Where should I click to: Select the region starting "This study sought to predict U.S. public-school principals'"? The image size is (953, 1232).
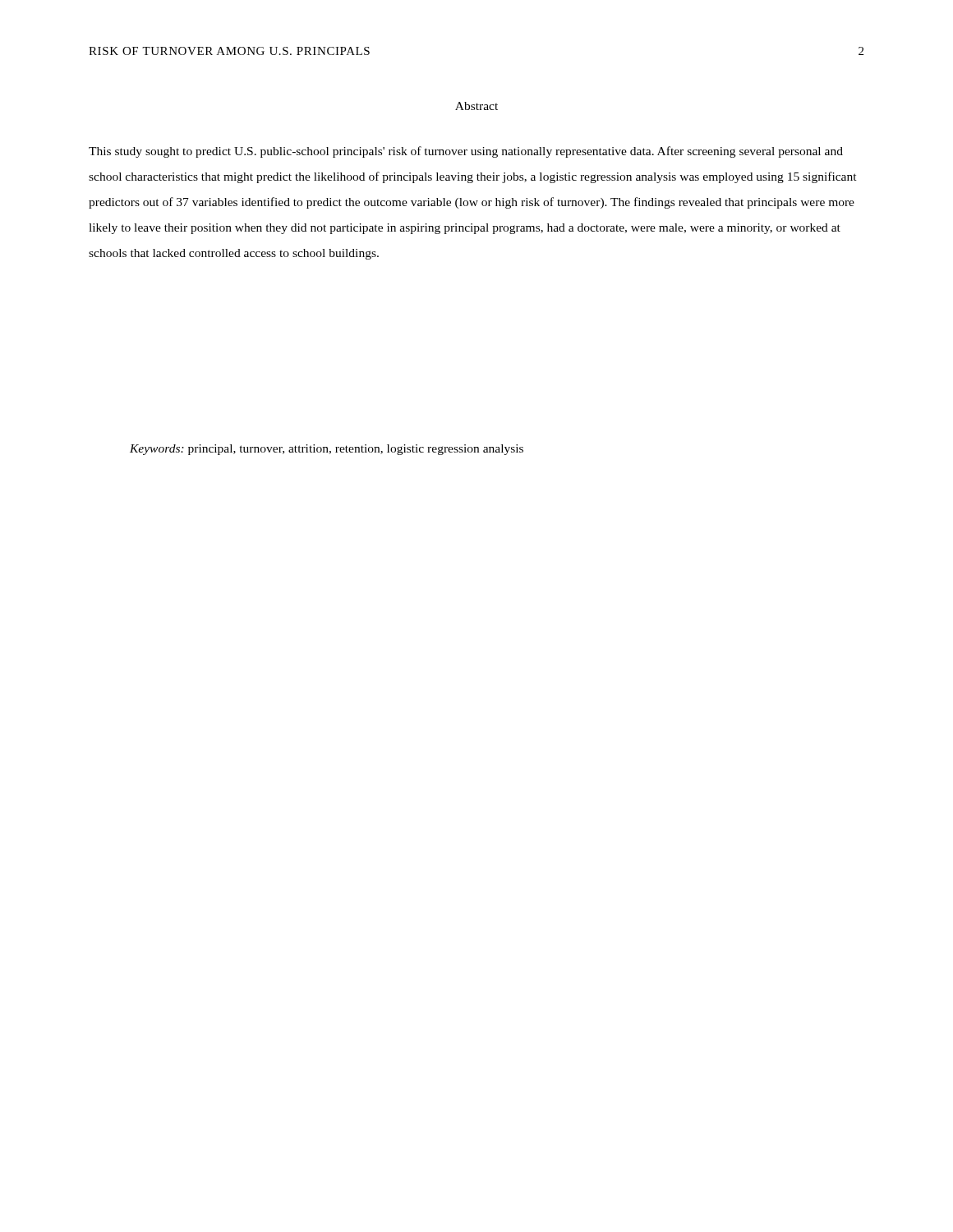pyautogui.click(x=473, y=202)
